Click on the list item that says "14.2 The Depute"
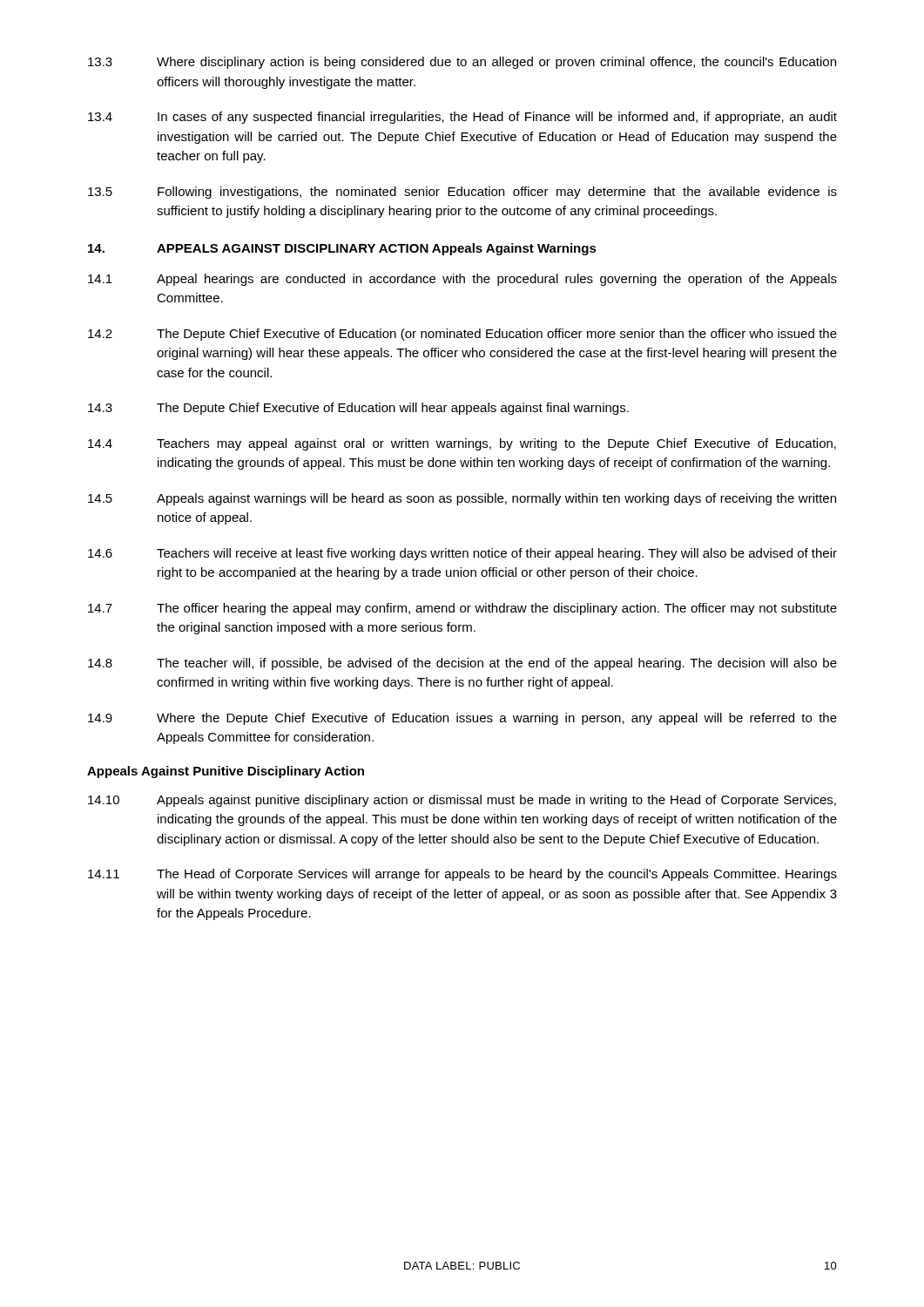Image resolution: width=924 pixels, height=1307 pixels. tap(462, 353)
